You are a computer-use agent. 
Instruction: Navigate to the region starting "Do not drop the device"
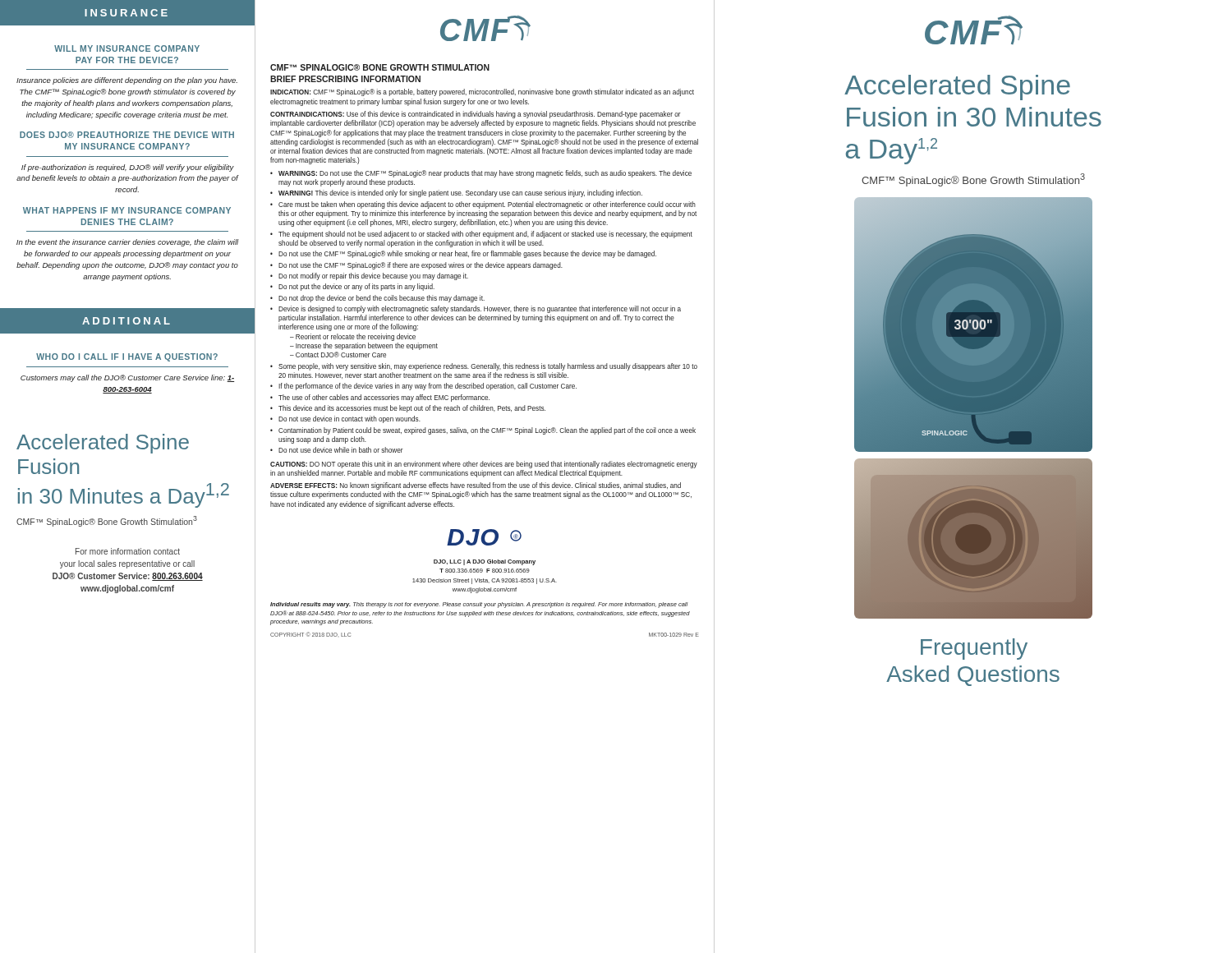point(382,298)
